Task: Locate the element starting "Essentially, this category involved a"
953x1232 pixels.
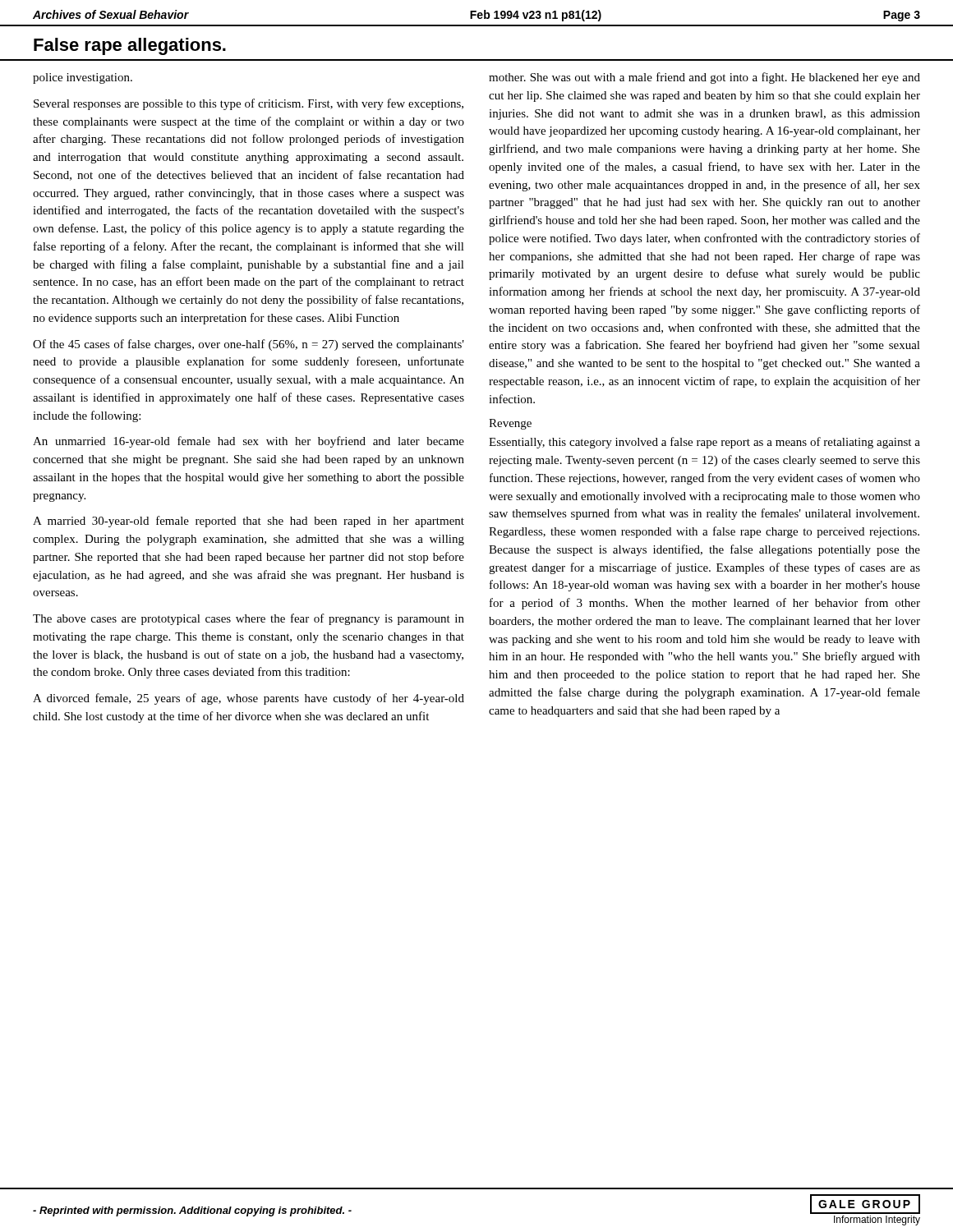Action: (704, 576)
